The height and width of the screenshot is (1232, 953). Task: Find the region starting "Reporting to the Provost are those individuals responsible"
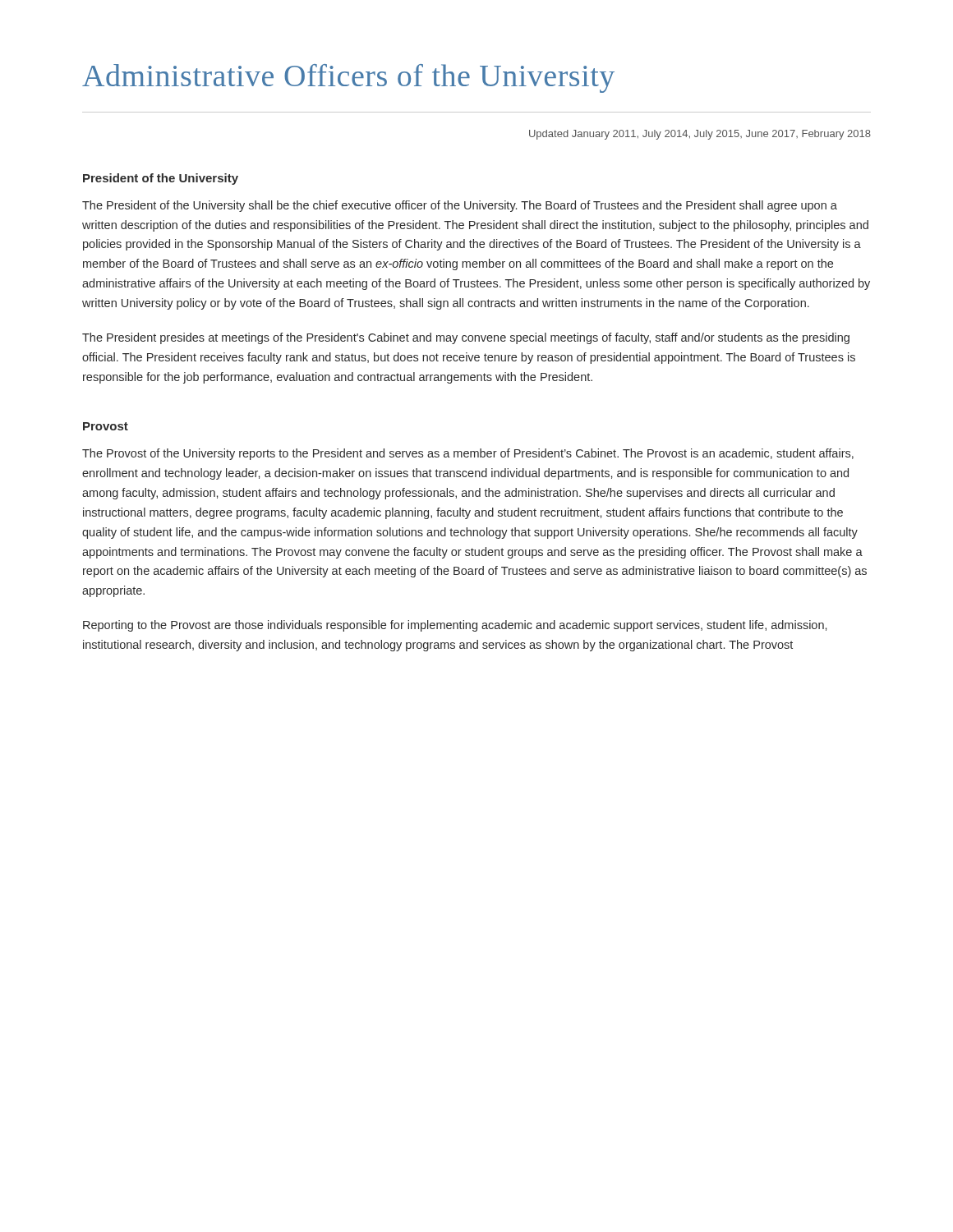pyautogui.click(x=455, y=635)
